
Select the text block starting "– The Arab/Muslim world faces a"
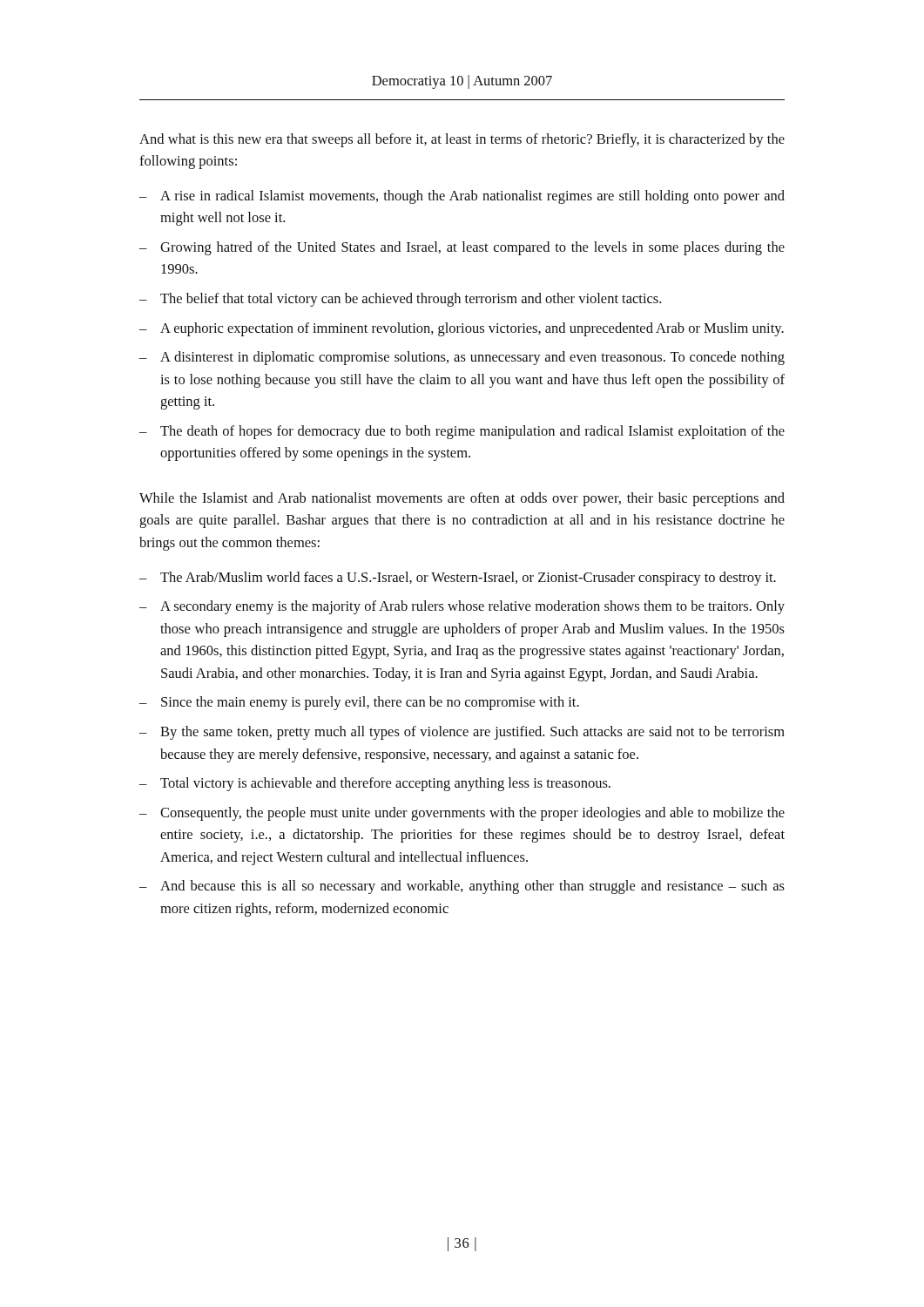(x=462, y=577)
